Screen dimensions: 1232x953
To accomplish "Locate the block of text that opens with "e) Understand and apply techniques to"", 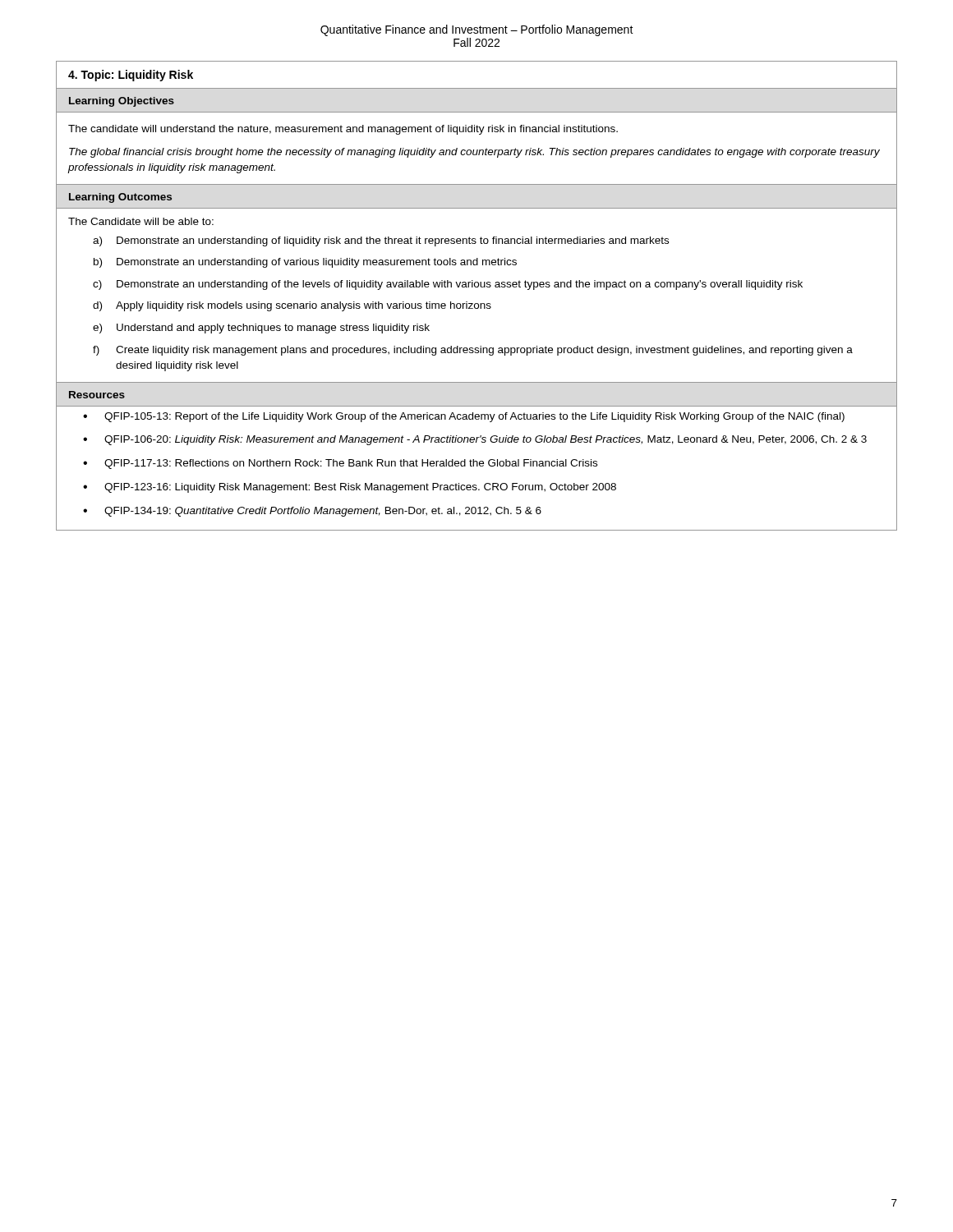I will point(261,329).
